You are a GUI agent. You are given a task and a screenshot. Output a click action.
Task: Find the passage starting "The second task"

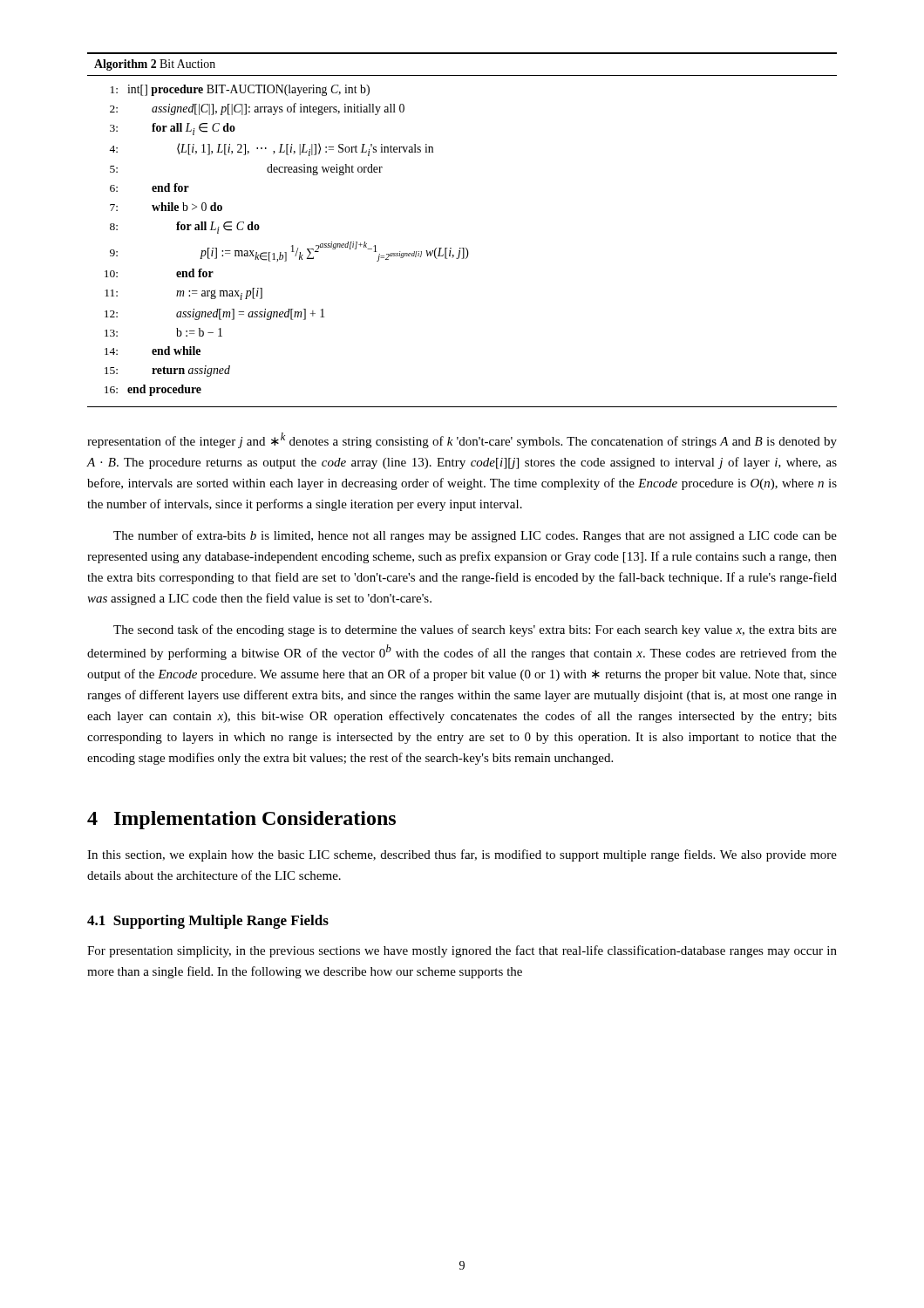pos(462,693)
